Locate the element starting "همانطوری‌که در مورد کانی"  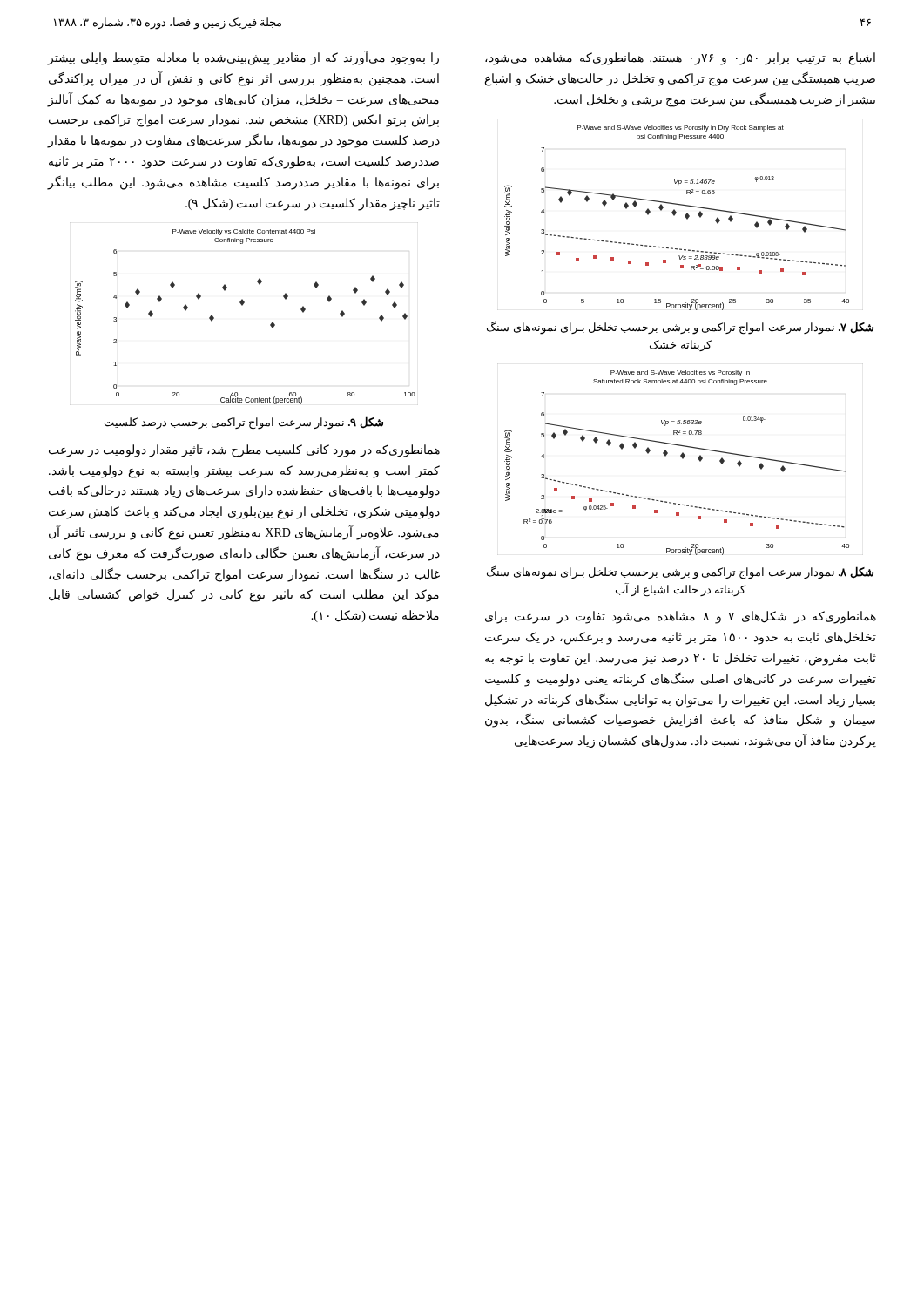pos(244,533)
